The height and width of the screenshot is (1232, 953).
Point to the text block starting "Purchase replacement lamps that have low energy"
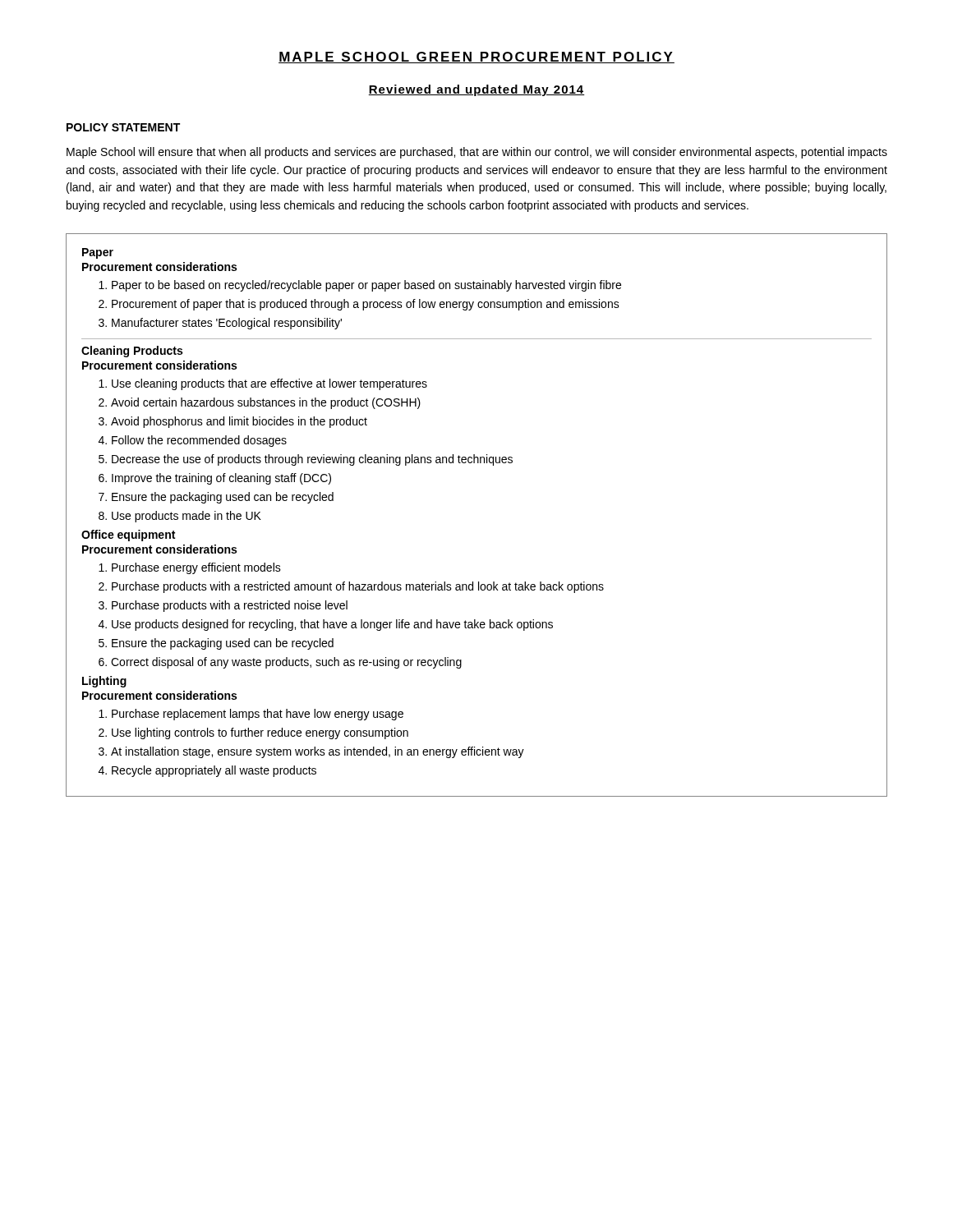[476, 742]
